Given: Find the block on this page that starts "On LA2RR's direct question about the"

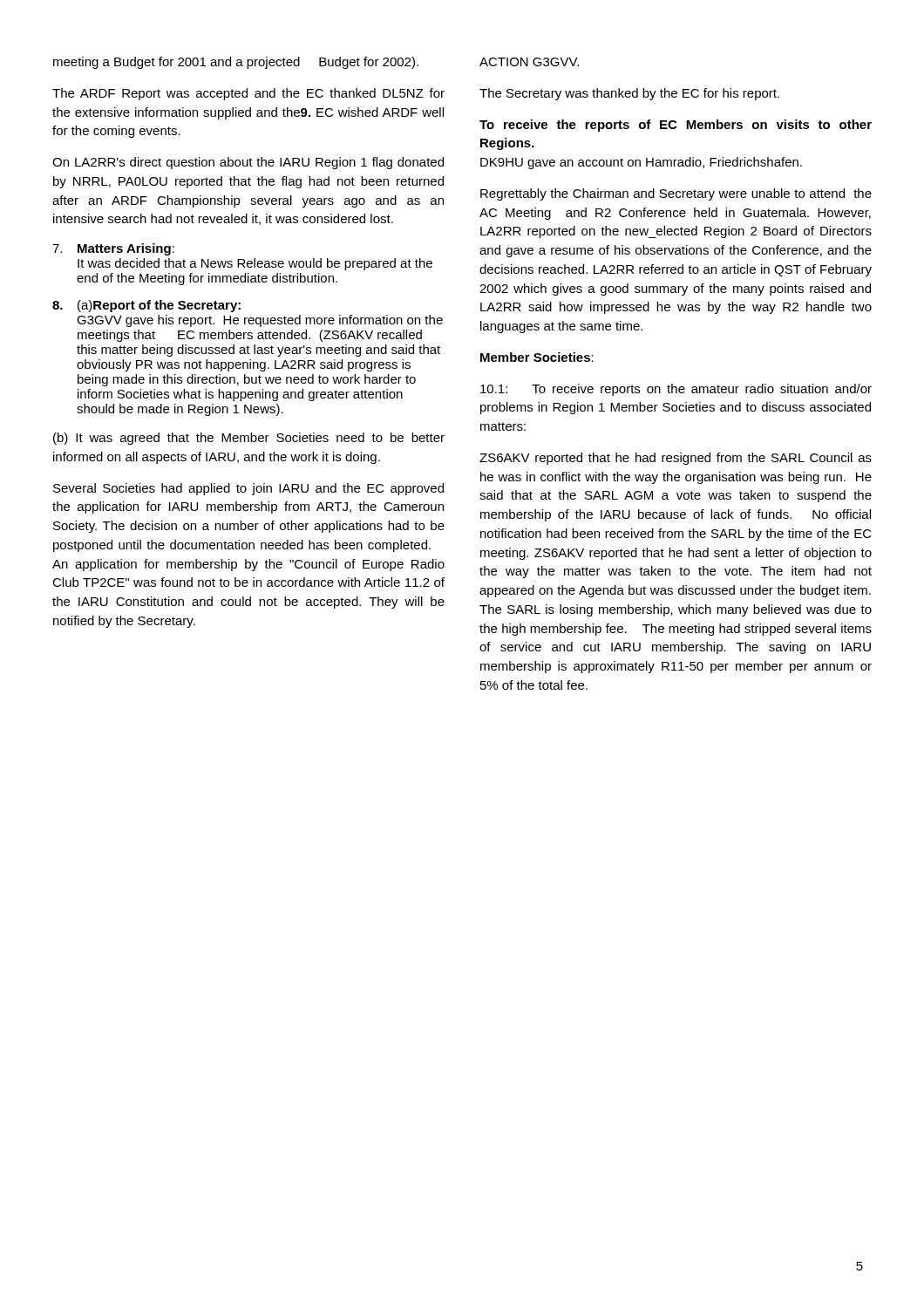Looking at the screenshot, I should coord(248,190).
